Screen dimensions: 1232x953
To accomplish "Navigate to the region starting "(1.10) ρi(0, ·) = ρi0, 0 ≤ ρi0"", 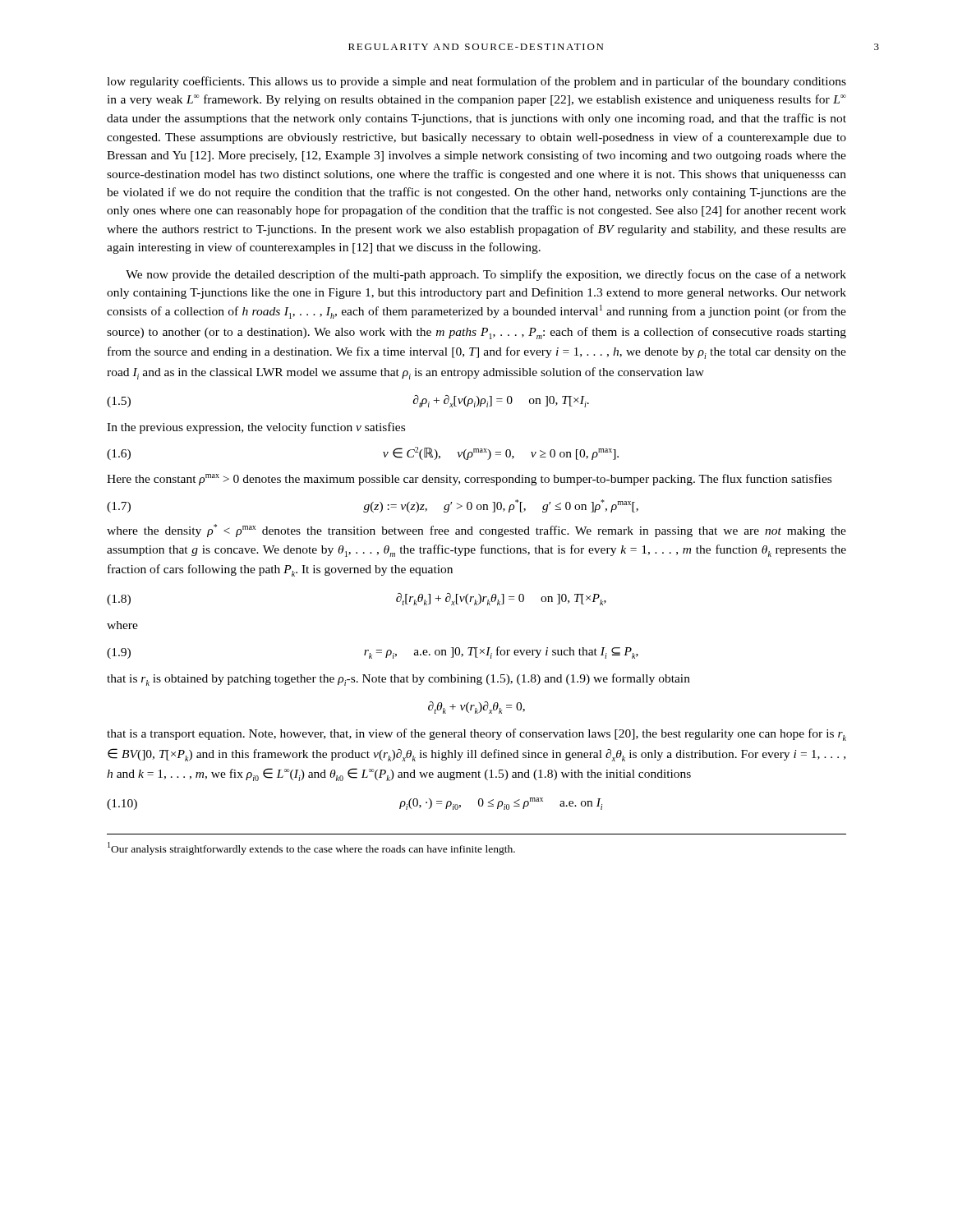I will pos(476,803).
